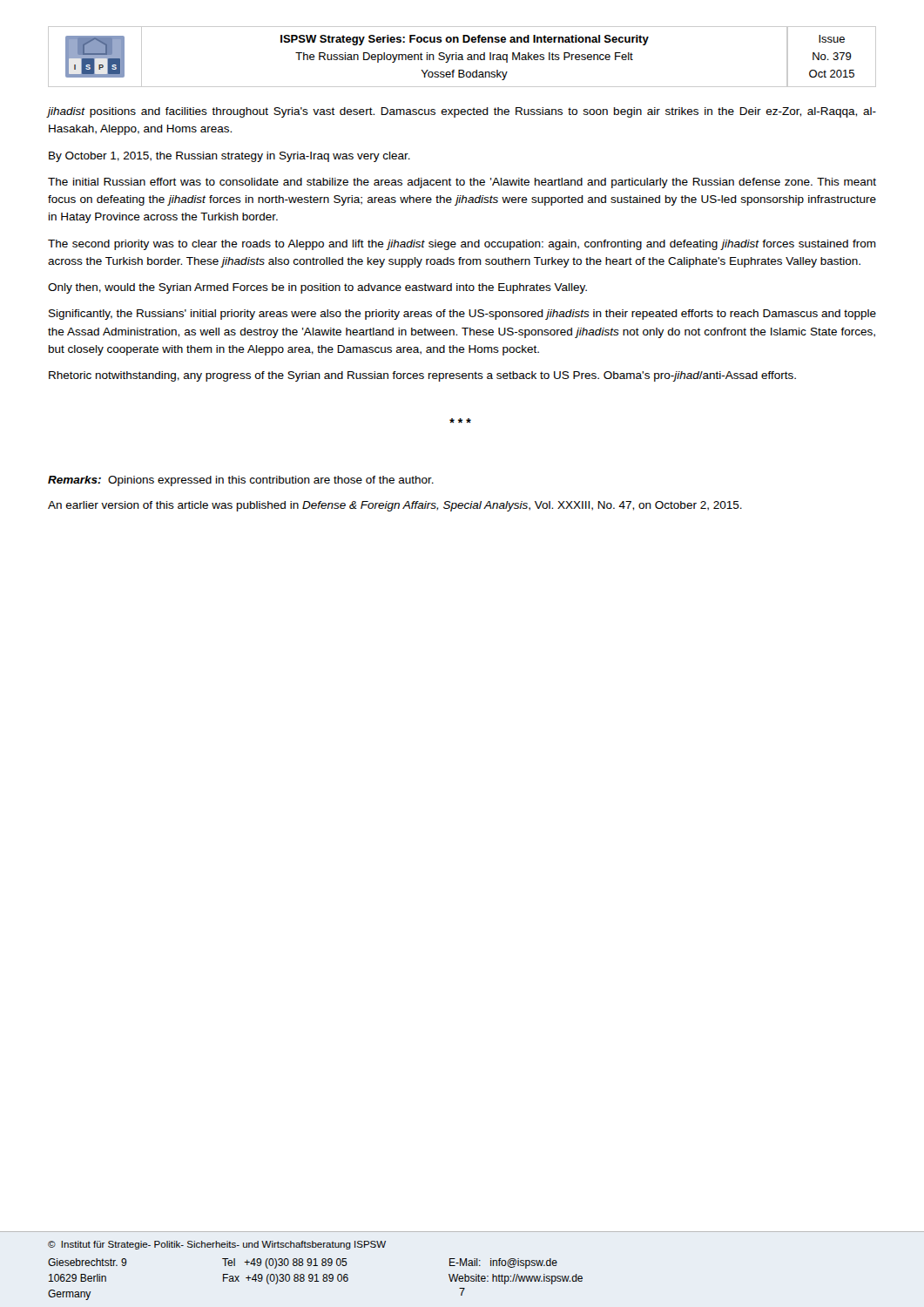Screen dimensions: 1307x924
Task: Point to the block beginning "Only then, would the Syrian Armed Forces"
Action: click(x=318, y=287)
